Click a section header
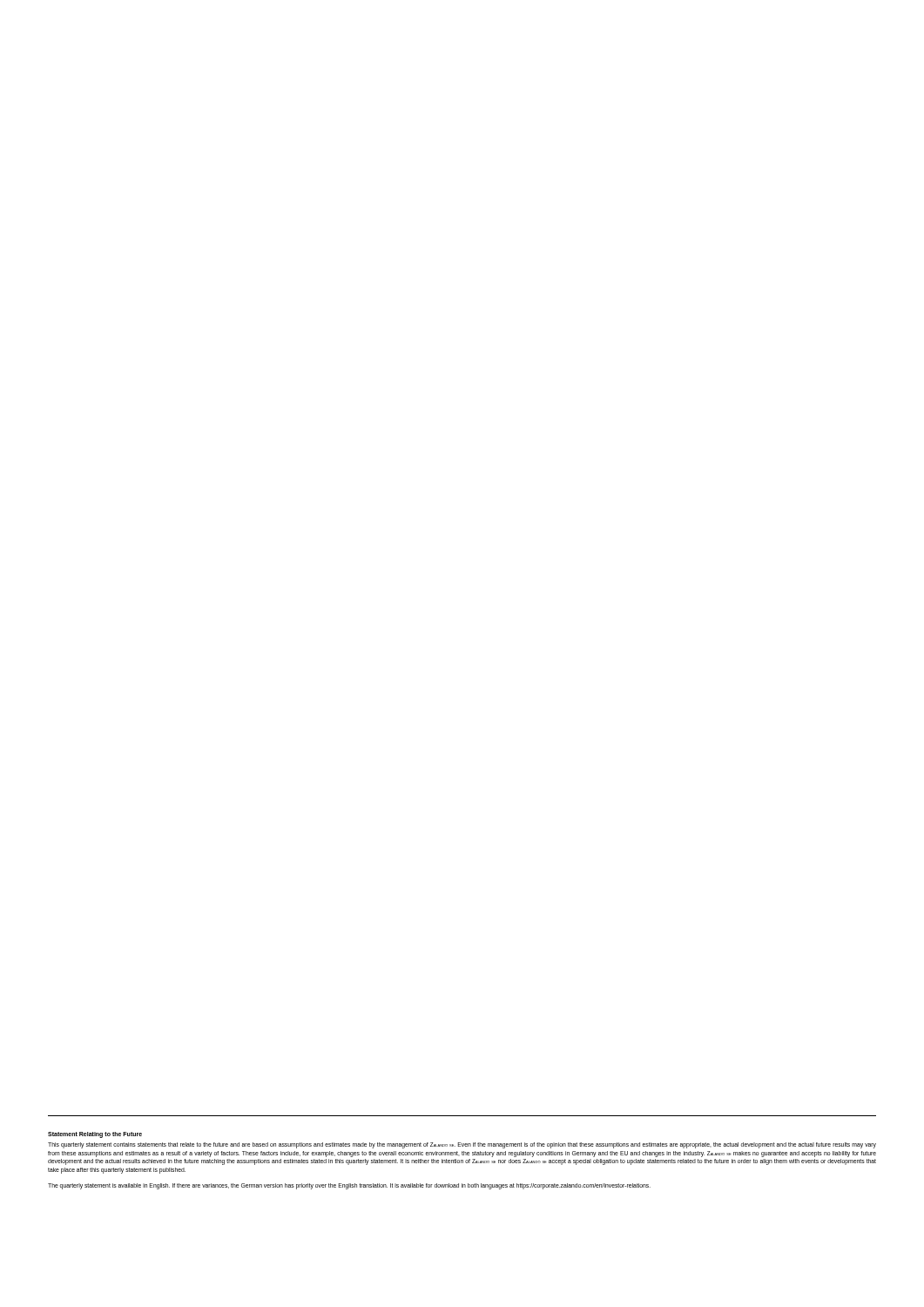 coord(95,1134)
